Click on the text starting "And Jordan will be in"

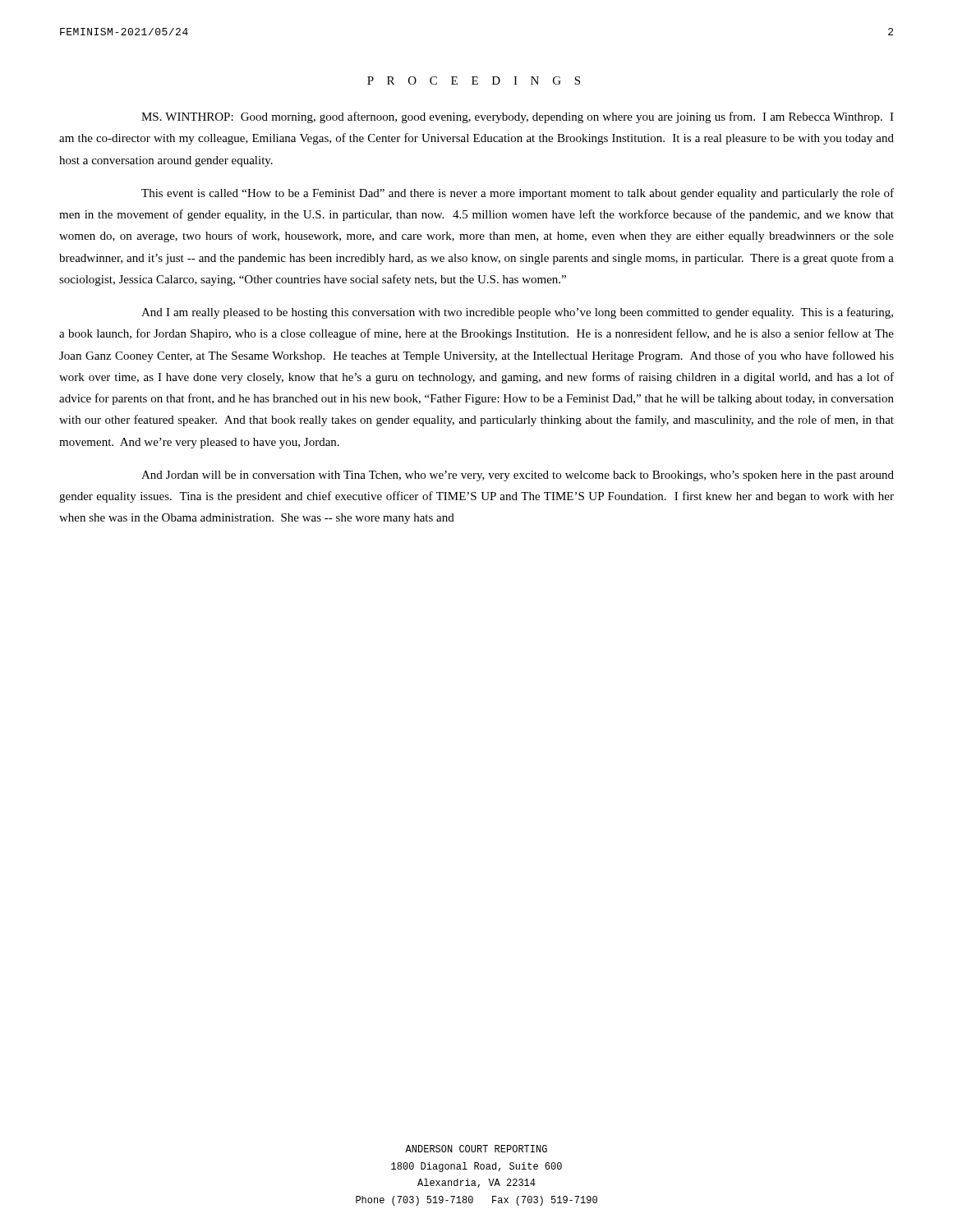[476, 496]
